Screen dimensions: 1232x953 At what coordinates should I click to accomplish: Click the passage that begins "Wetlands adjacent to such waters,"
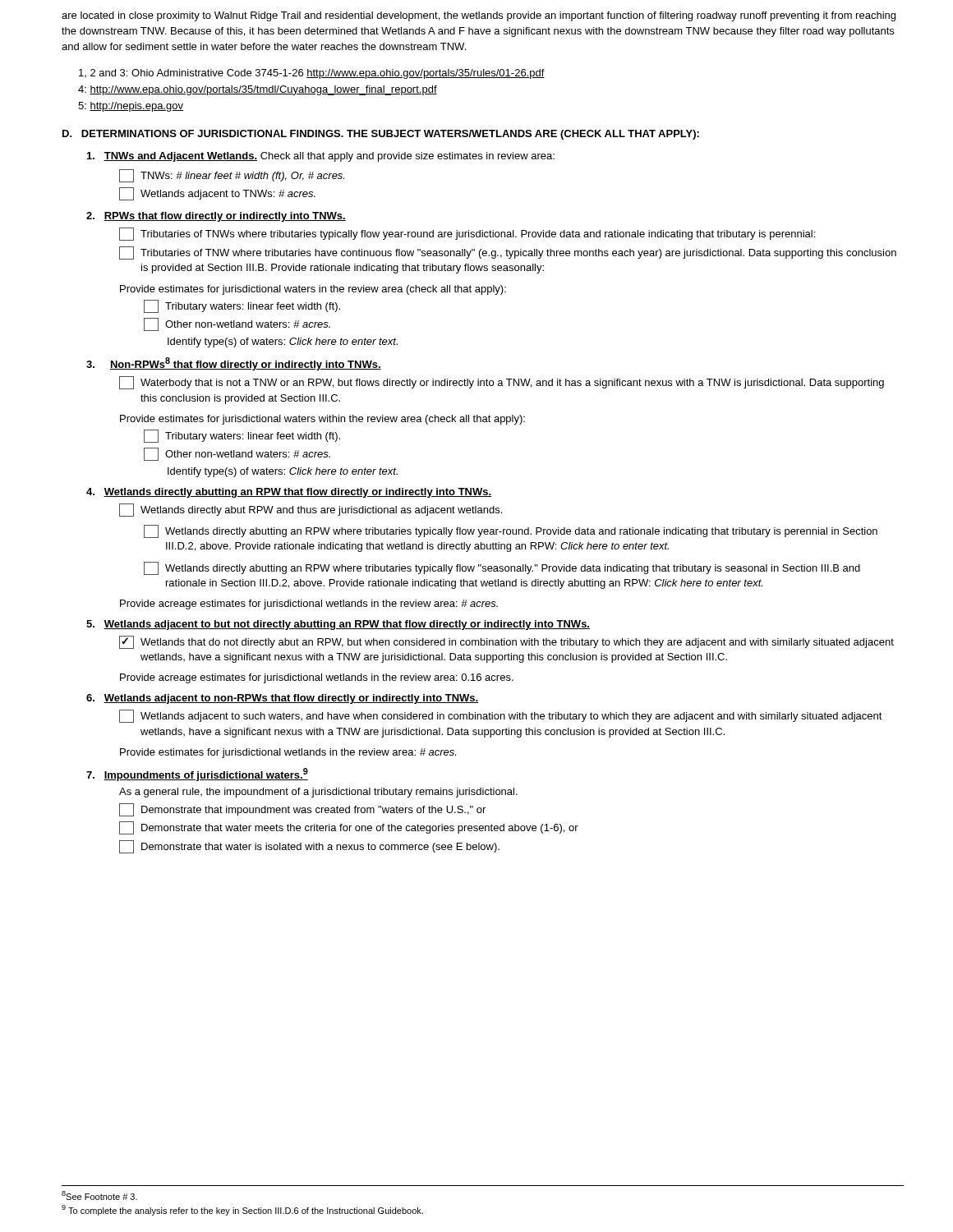coord(511,724)
